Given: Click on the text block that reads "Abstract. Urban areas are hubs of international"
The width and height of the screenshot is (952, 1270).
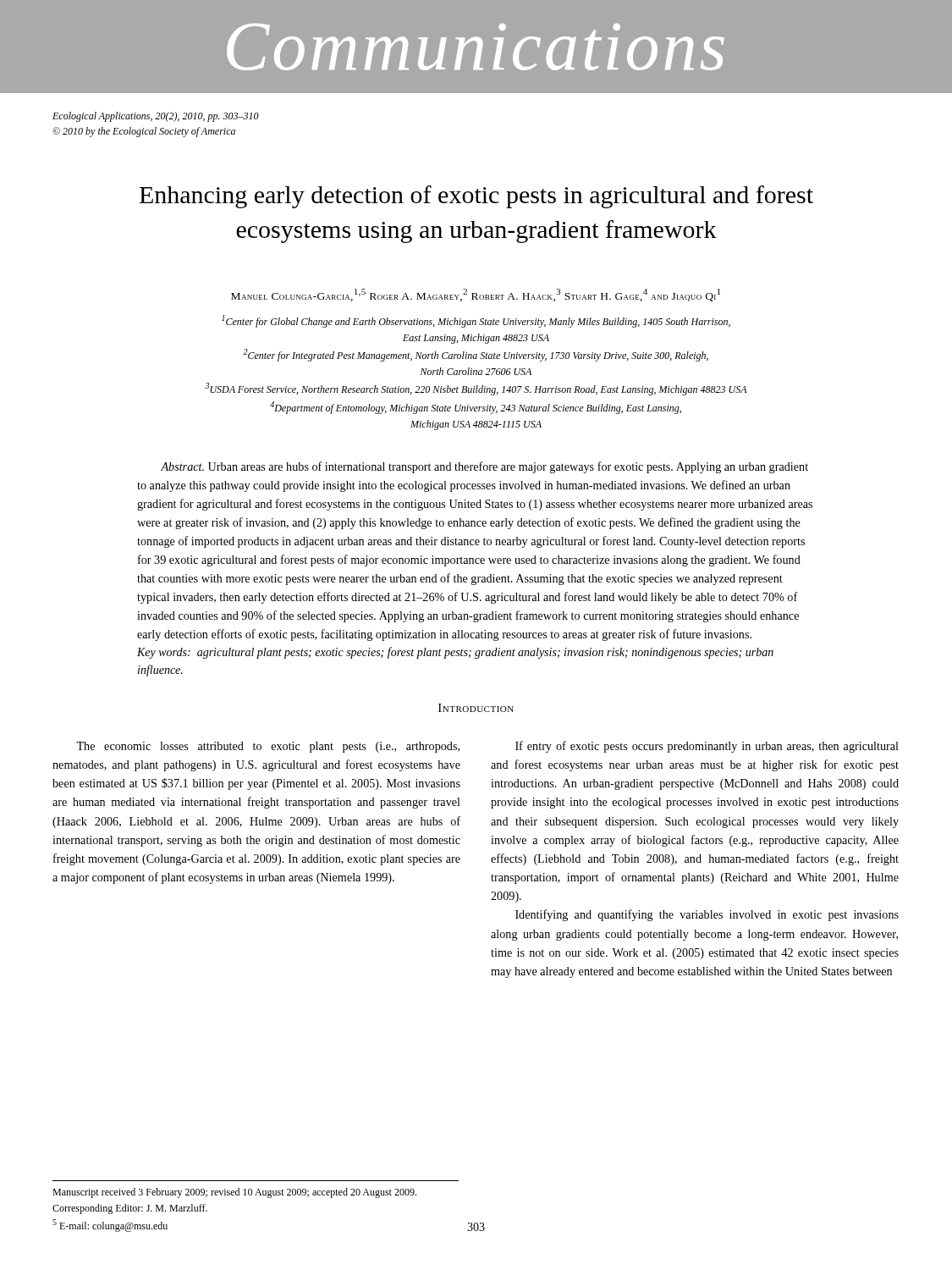Looking at the screenshot, I should (x=476, y=550).
